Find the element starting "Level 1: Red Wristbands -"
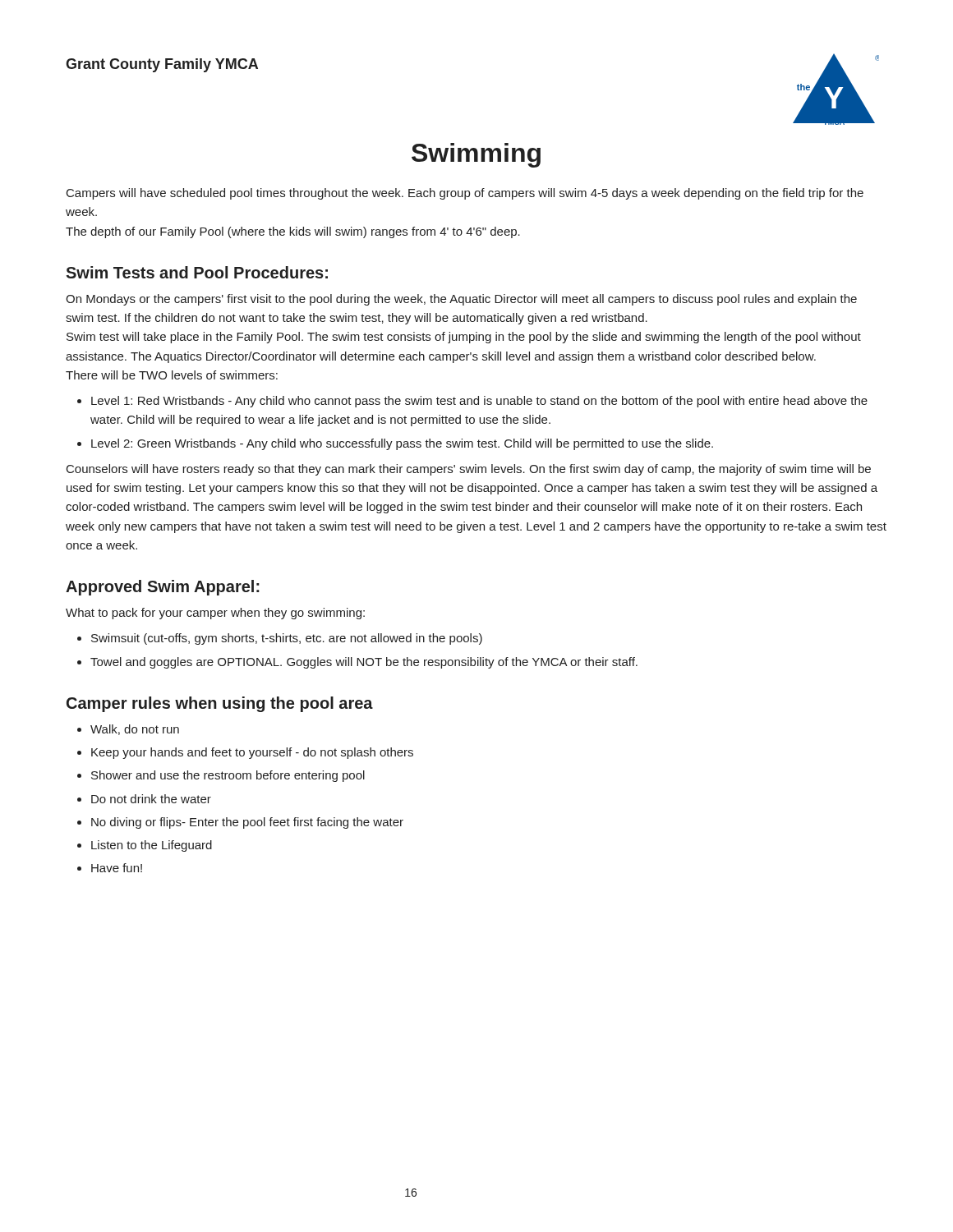 (479, 410)
